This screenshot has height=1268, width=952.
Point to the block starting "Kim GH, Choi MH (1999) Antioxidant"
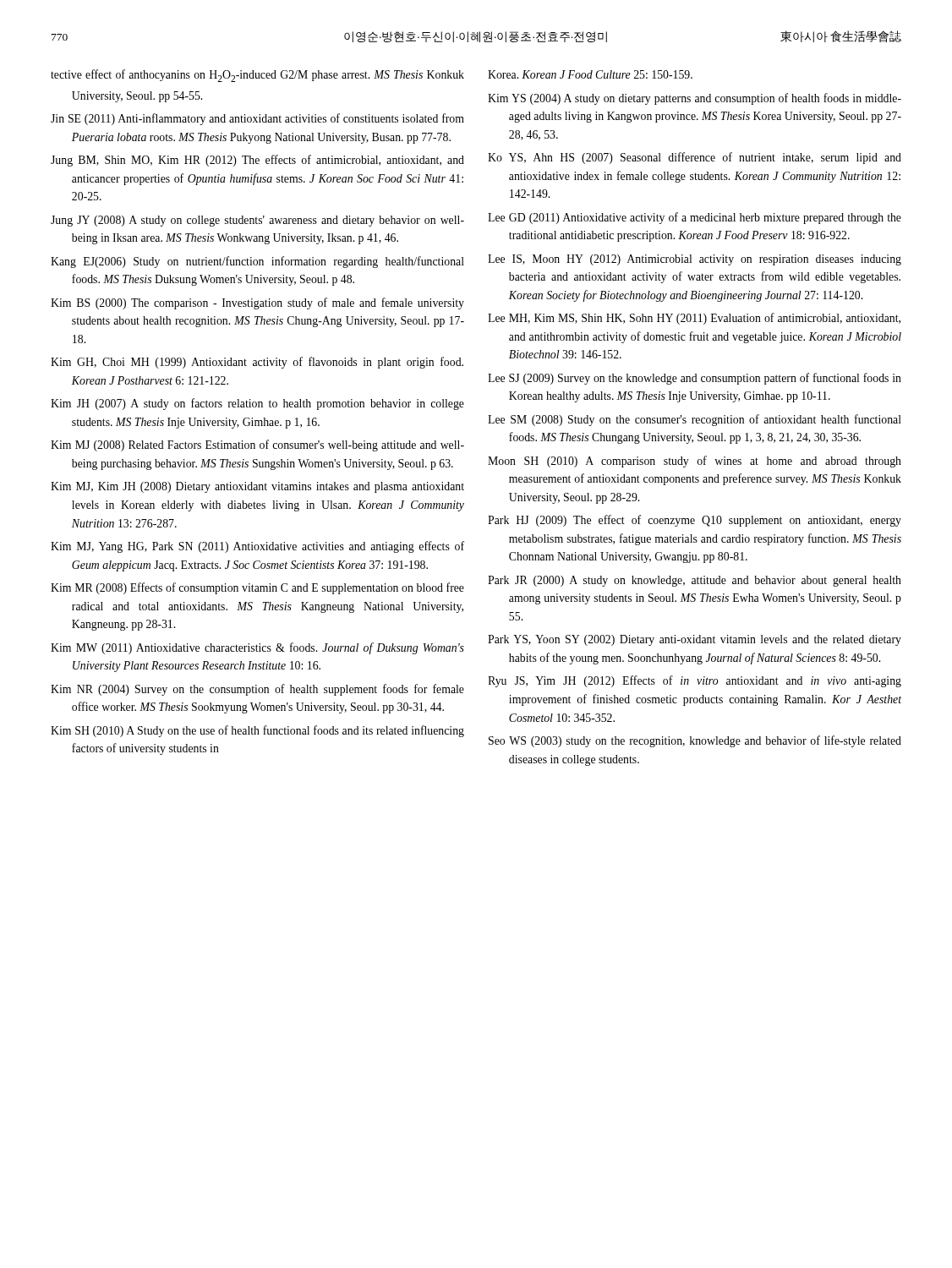pos(257,372)
